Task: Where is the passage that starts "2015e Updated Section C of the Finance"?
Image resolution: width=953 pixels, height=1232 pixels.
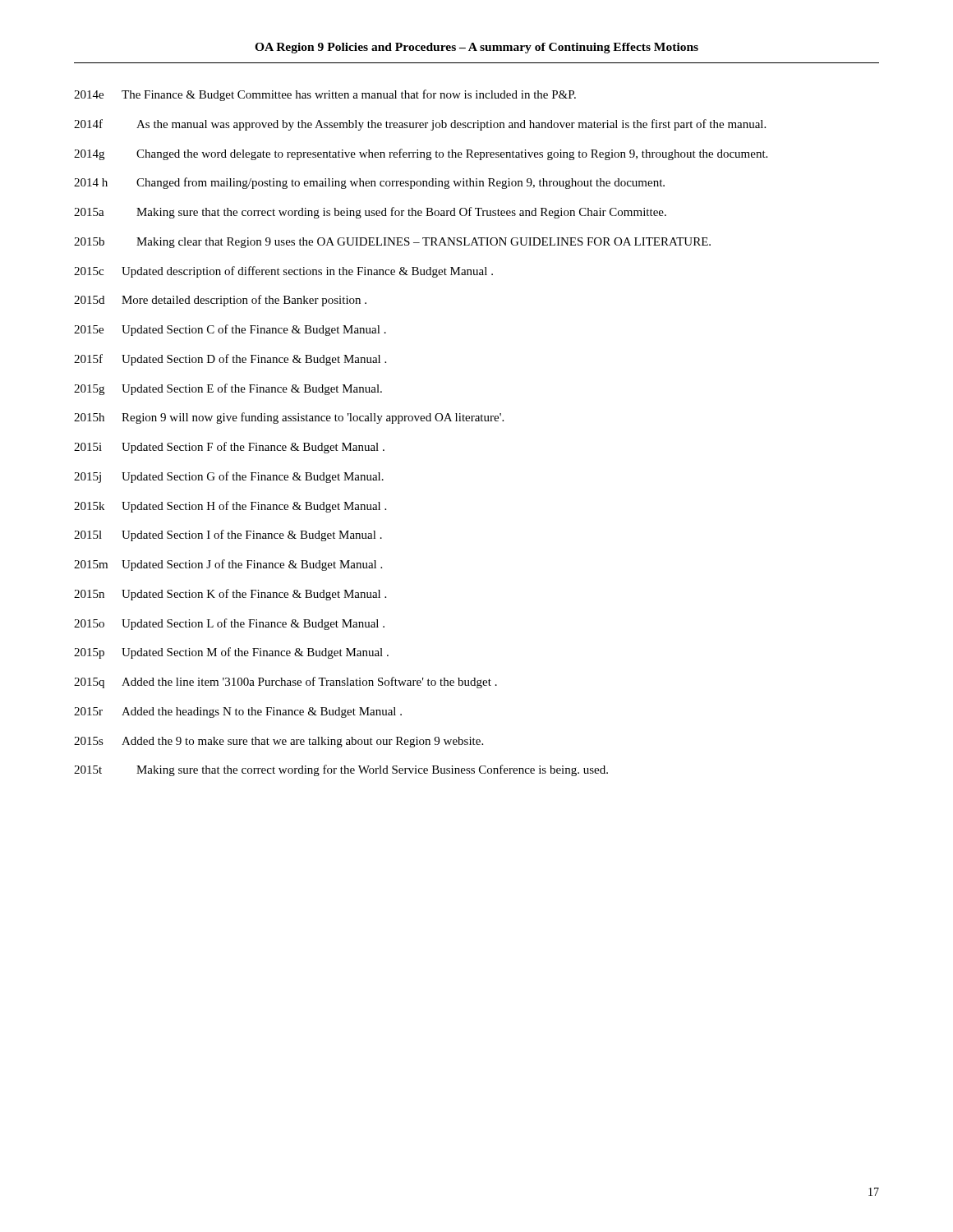Action: point(230,330)
